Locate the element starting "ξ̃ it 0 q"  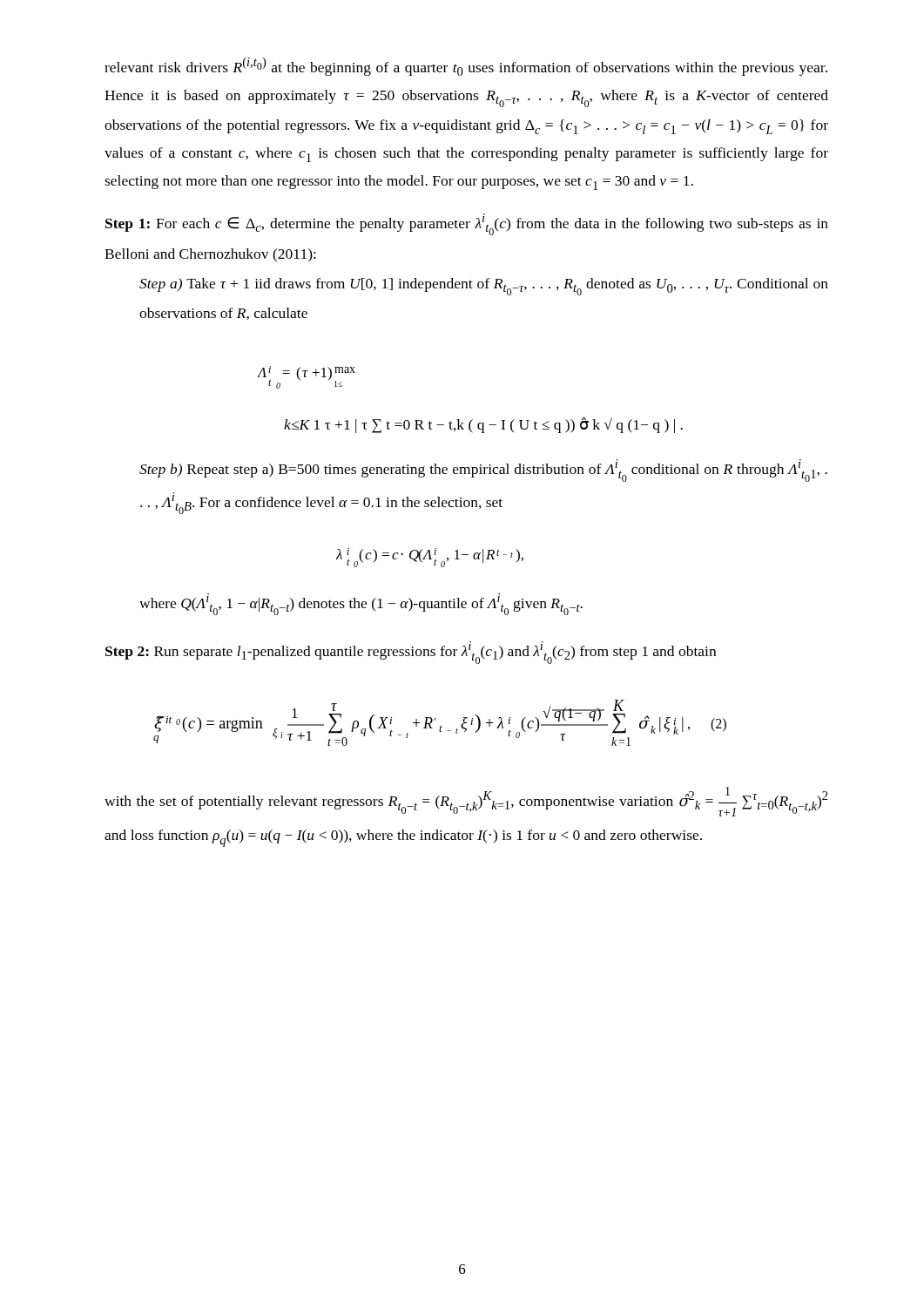click(466, 726)
